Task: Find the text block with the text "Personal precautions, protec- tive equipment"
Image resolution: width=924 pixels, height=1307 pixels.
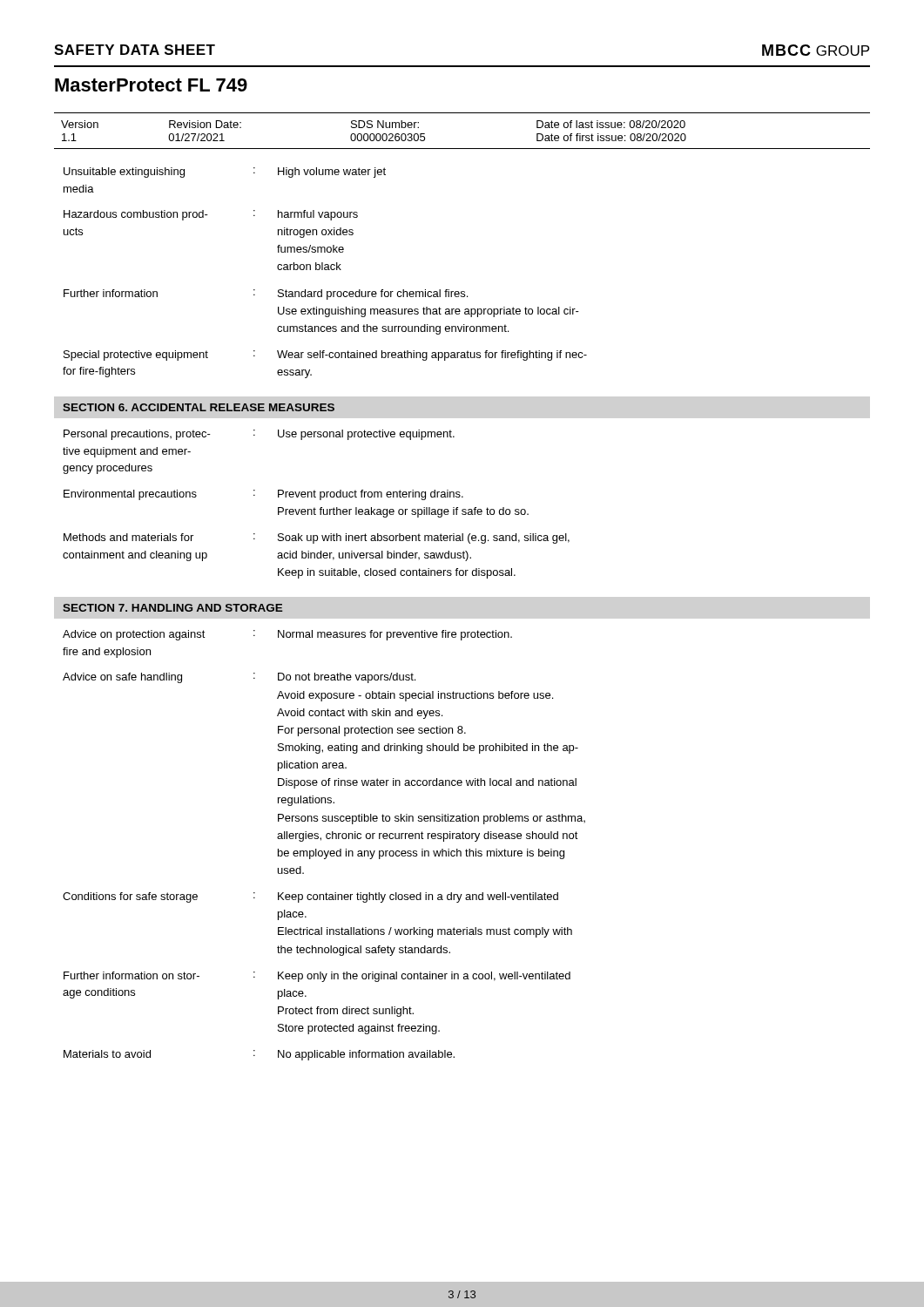Action: (x=138, y=434)
